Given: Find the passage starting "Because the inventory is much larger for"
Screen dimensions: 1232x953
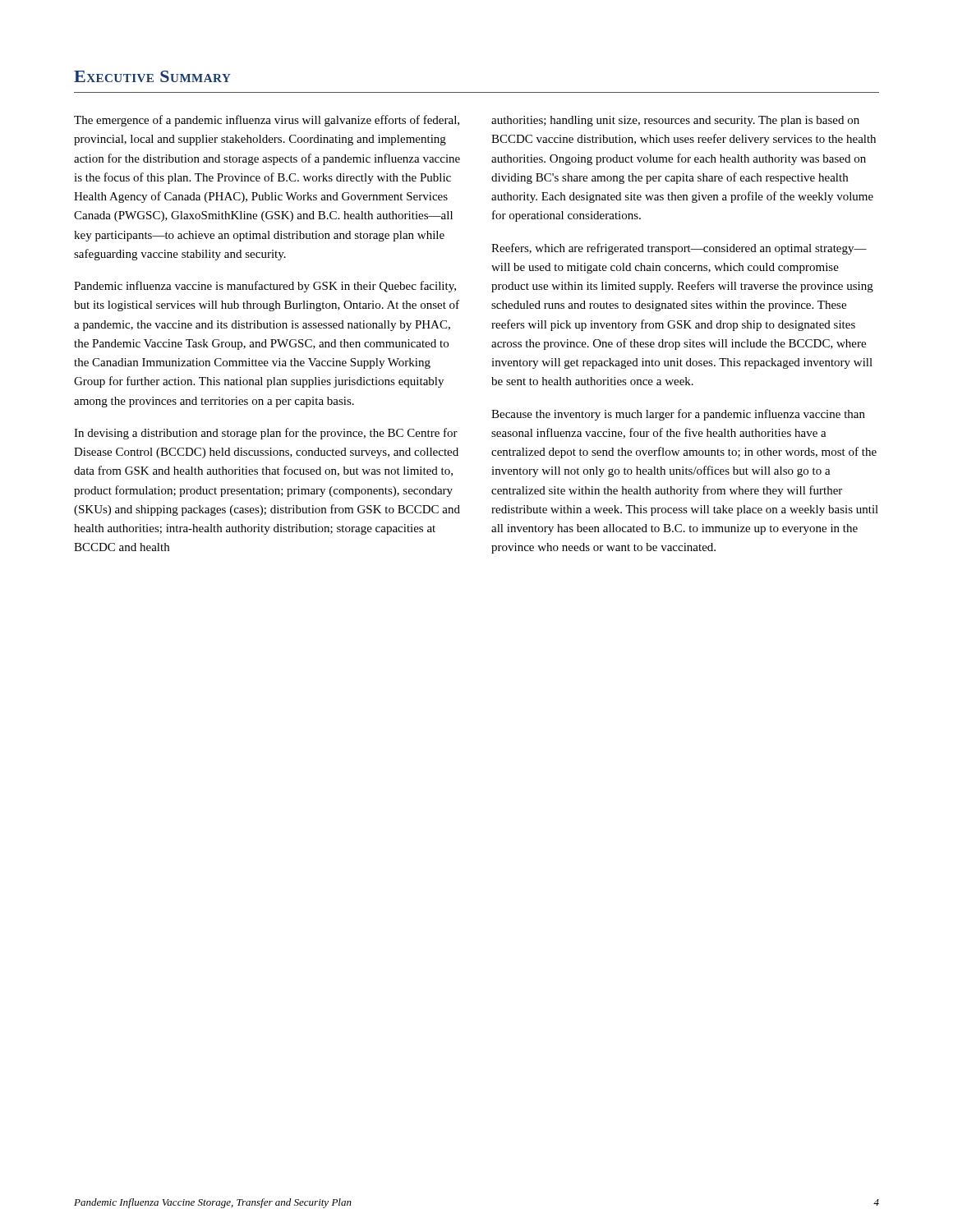Looking at the screenshot, I should (x=685, y=481).
